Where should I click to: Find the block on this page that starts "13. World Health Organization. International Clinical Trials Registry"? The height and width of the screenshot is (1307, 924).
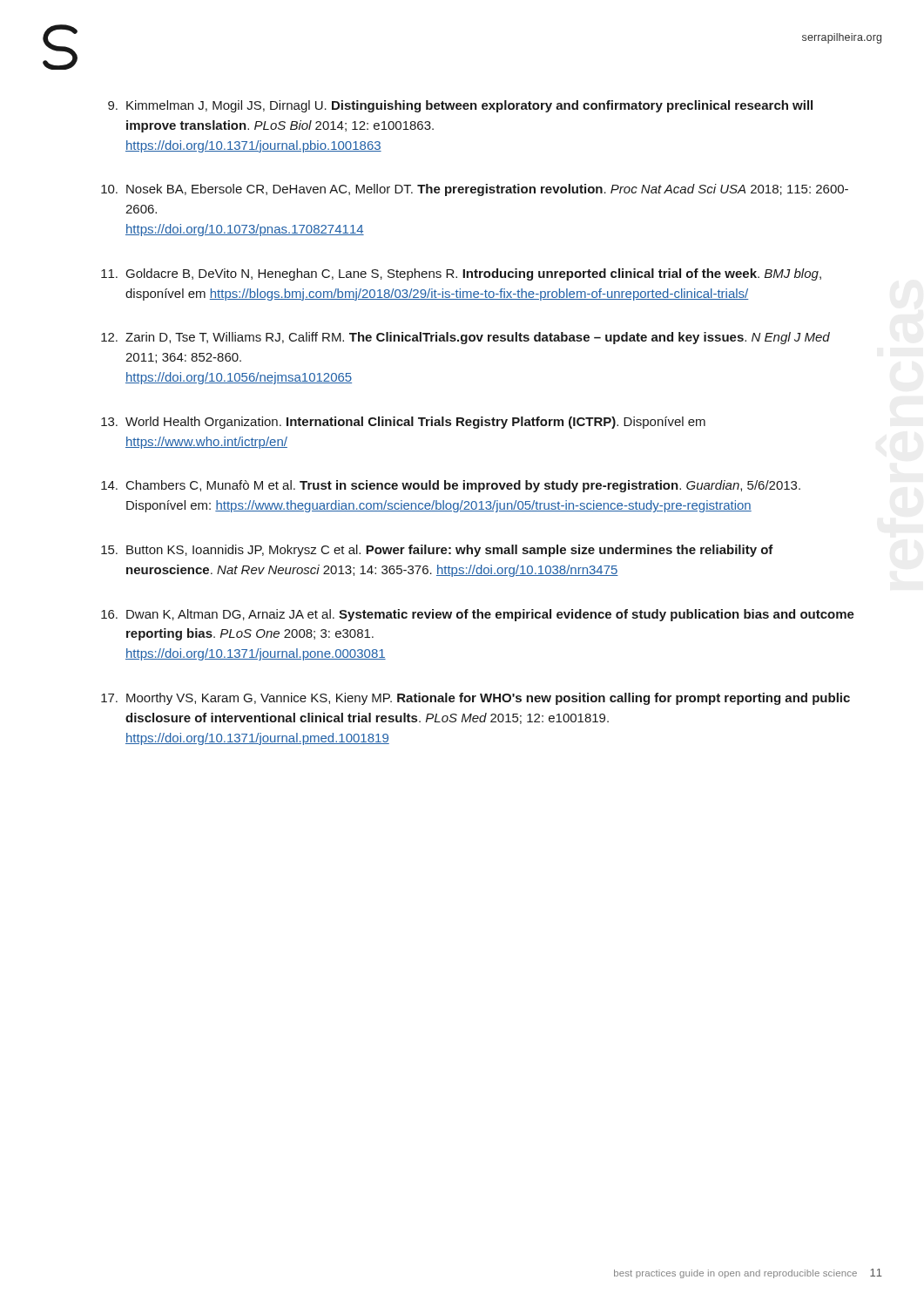tap(471, 432)
